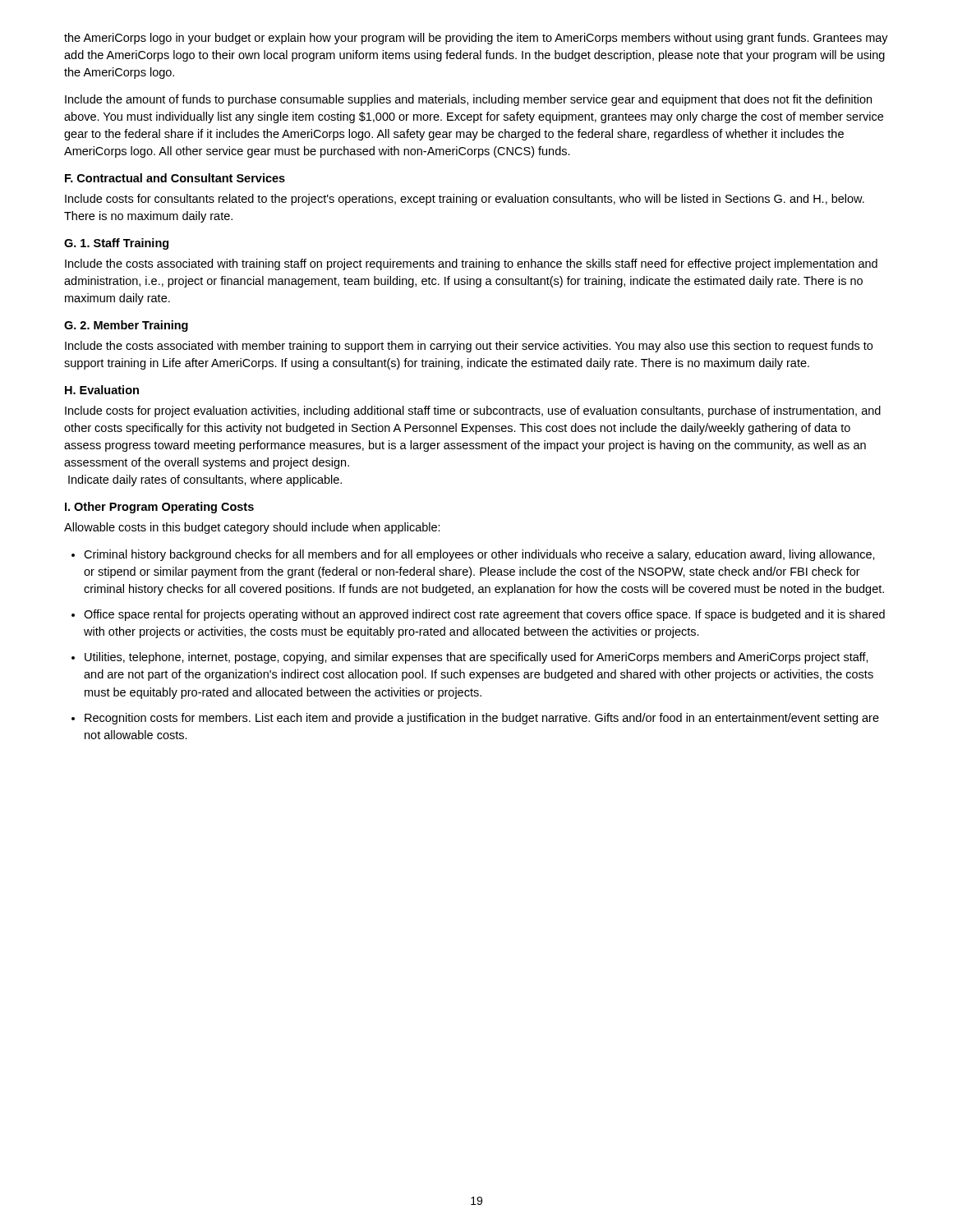
Task: Find the text block that says "Include the amount"
Action: (476, 126)
